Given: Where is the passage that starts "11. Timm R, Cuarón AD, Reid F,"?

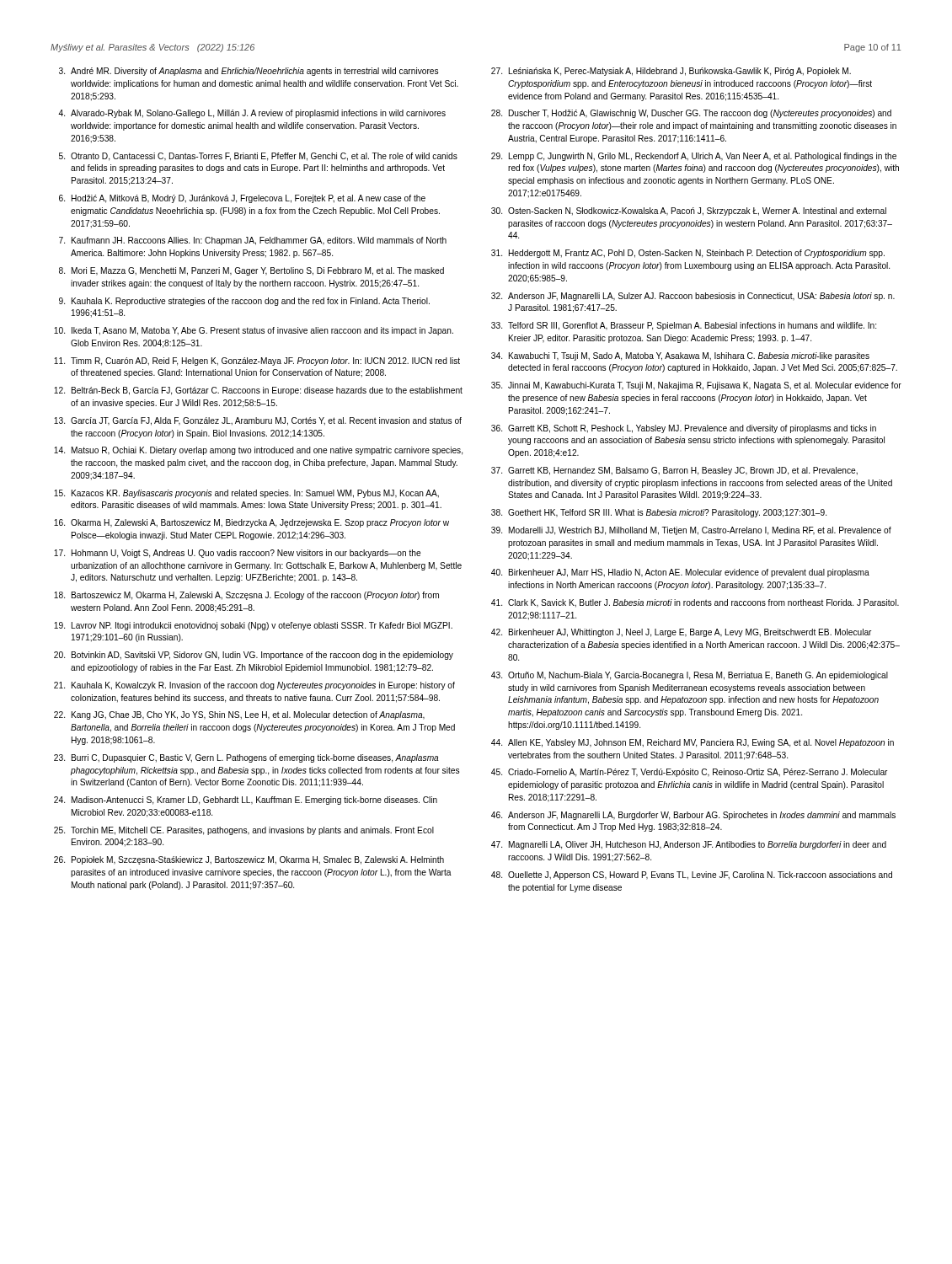Looking at the screenshot, I should pyautogui.click(x=257, y=368).
